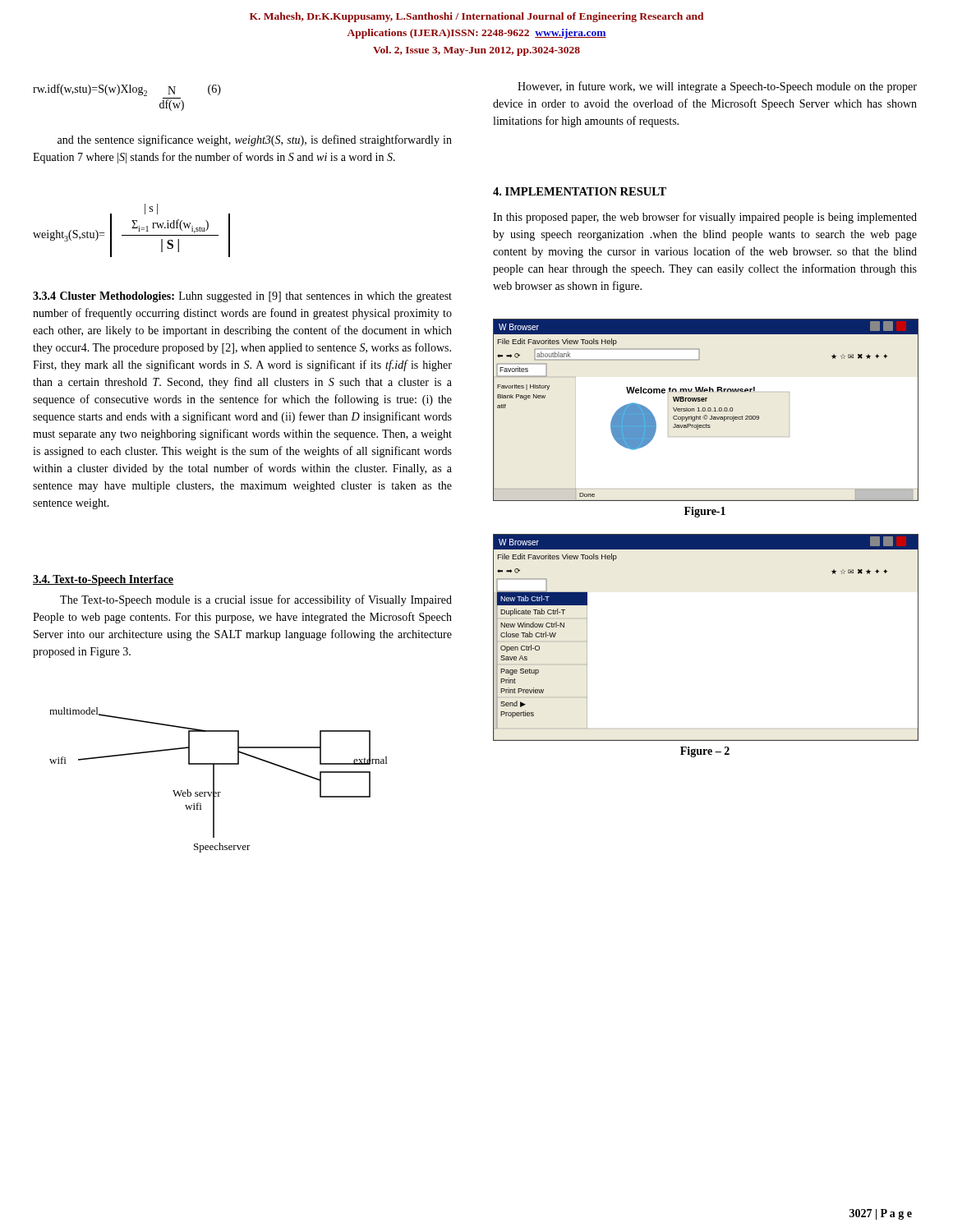Select the section header that reads "4. IMPLEMENTATION RESULT"
Image resolution: width=953 pixels, height=1232 pixels.
(580, 191)
